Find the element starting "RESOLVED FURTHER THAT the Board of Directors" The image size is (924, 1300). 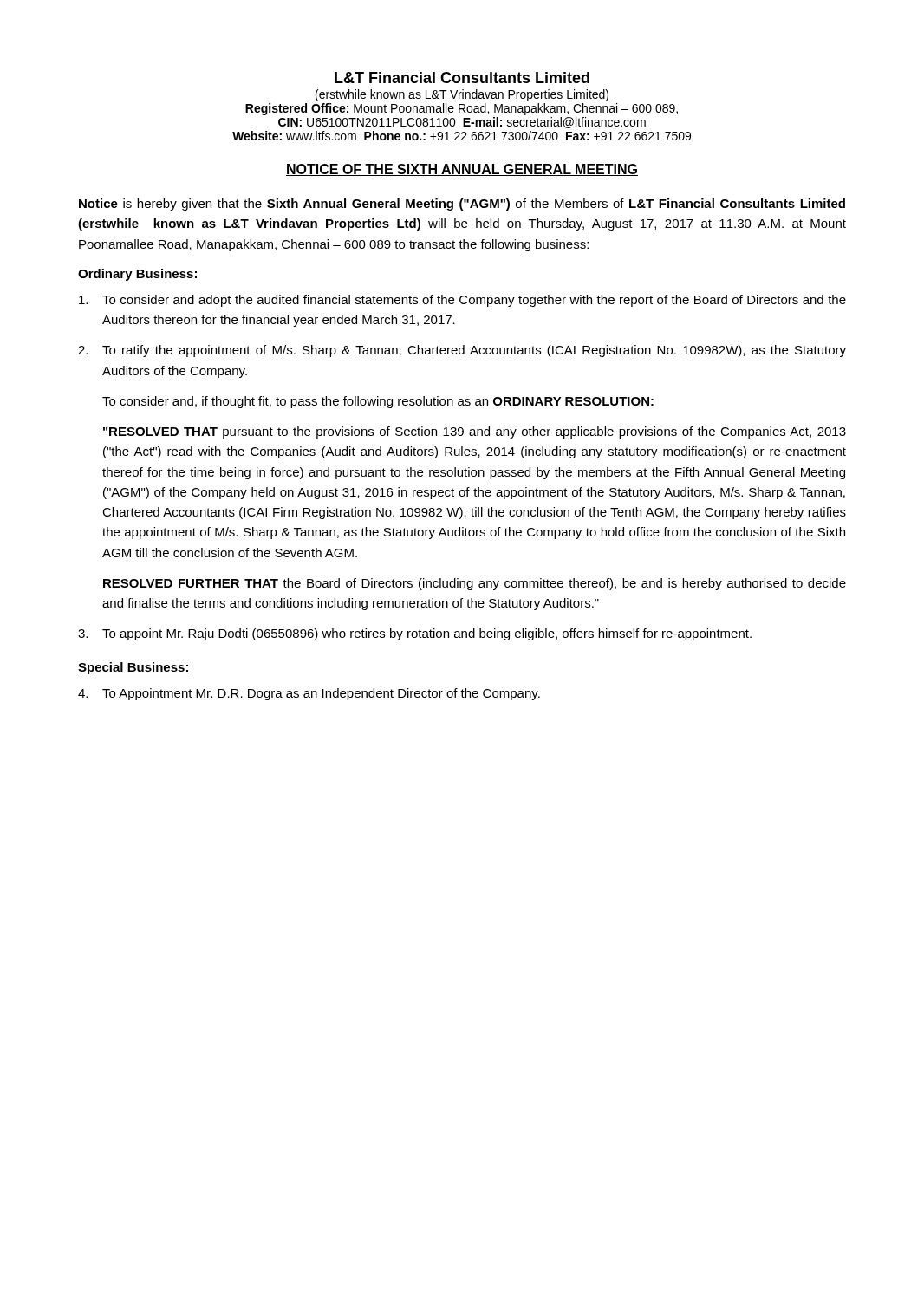[474, 593]
